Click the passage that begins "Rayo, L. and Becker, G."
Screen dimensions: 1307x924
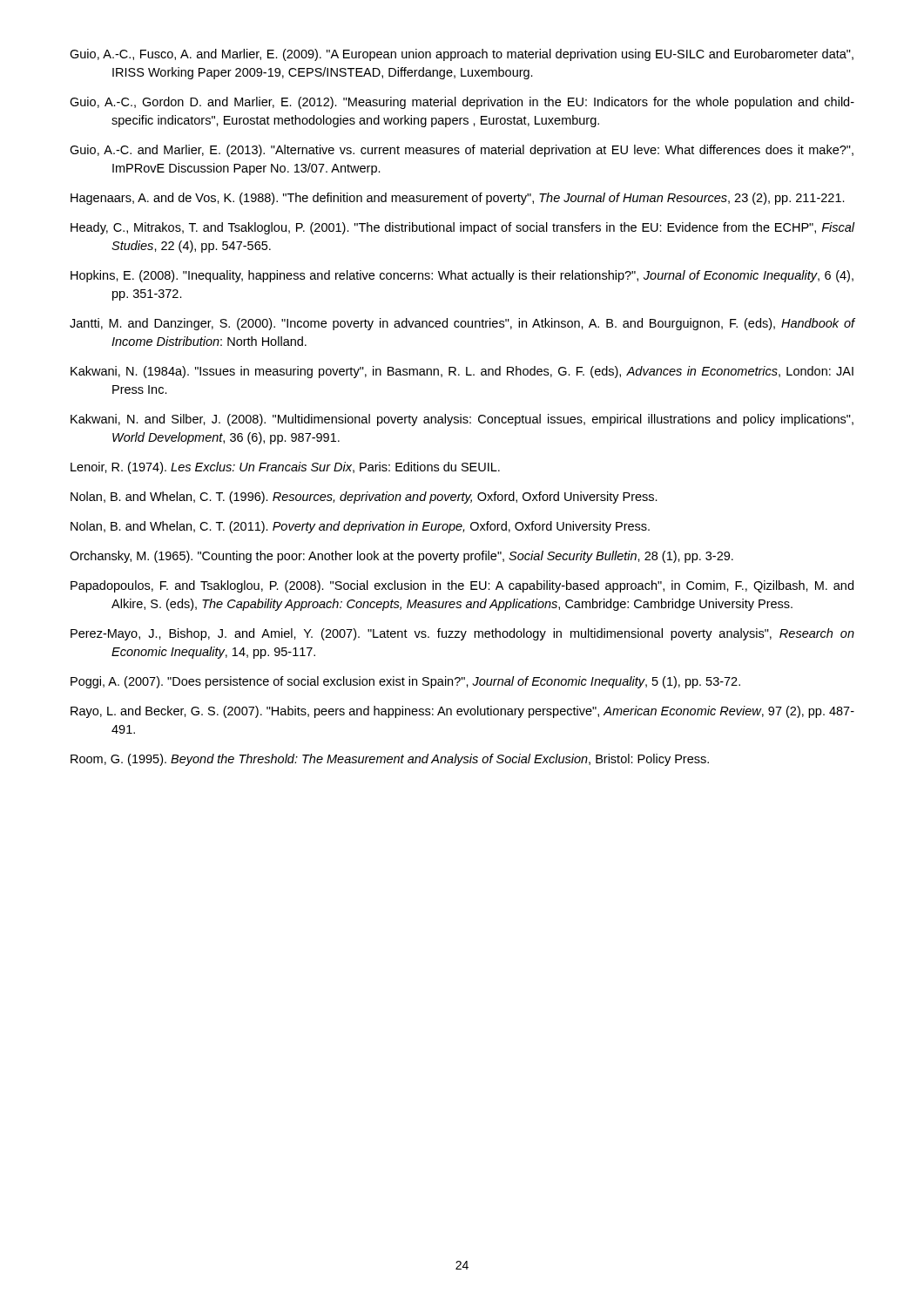click(x=462, y=720)
